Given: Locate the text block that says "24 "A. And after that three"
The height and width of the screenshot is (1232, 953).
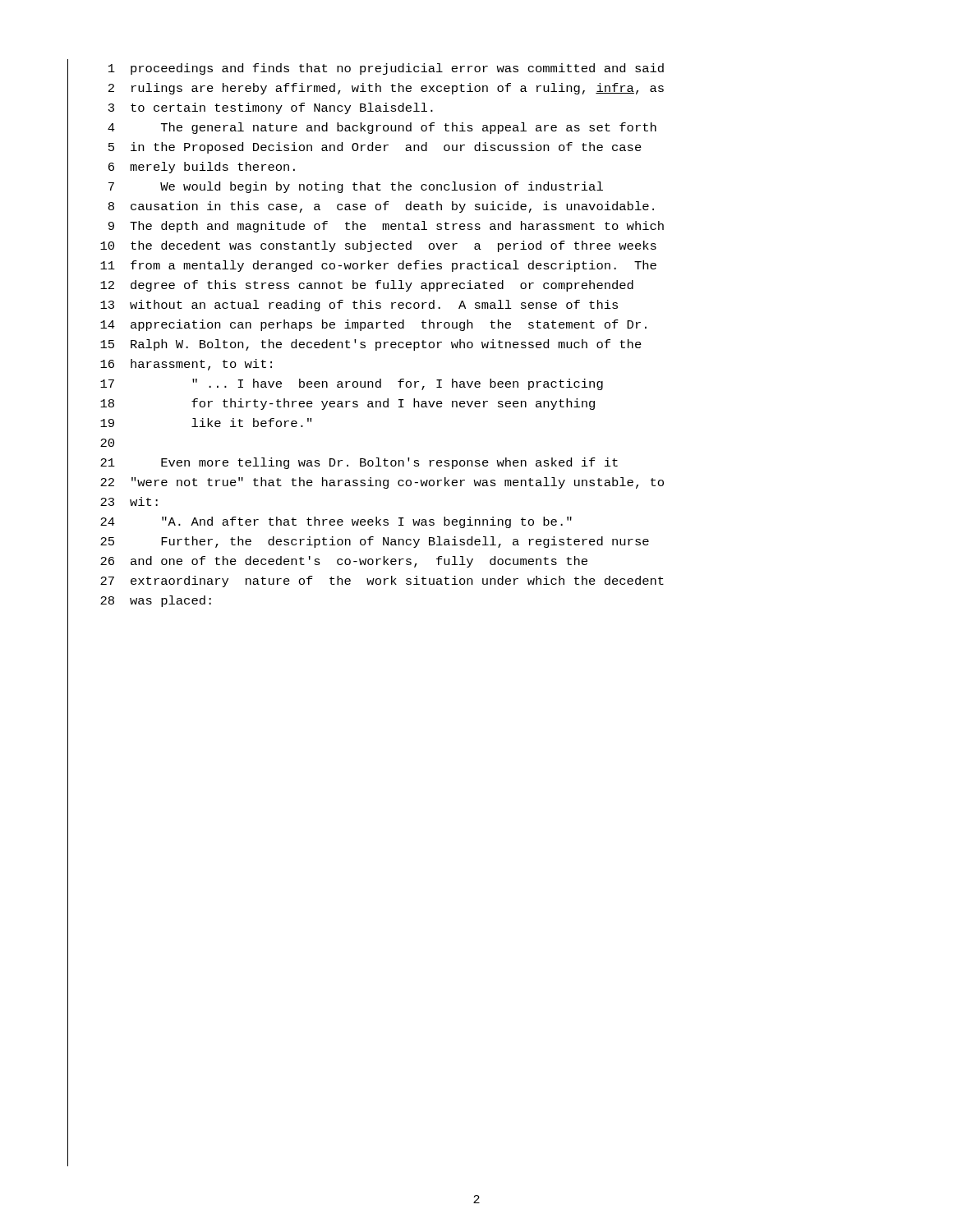Looking at the screenshot, I should 493,523.
